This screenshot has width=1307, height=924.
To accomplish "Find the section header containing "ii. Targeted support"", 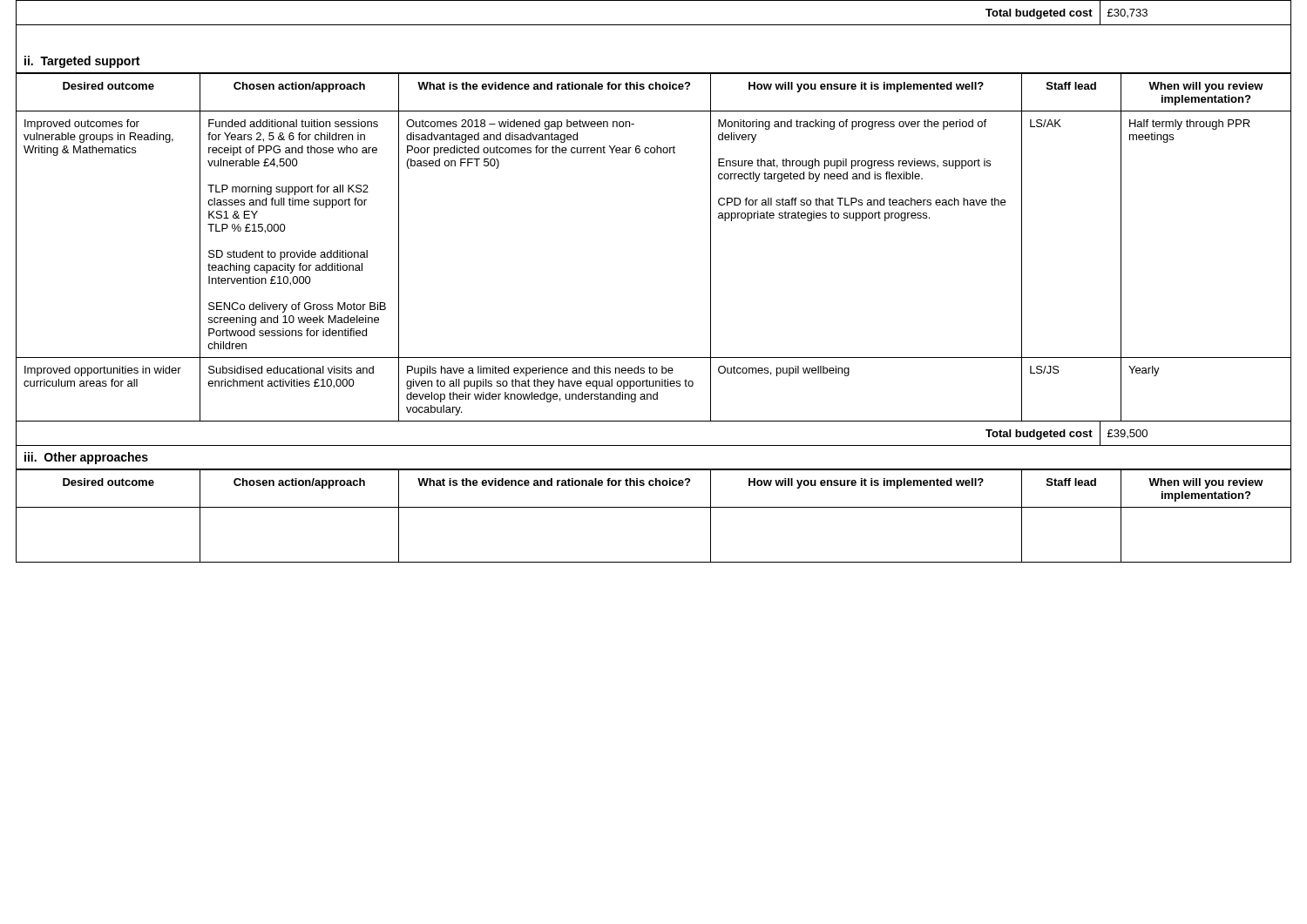I will click(x=82, y=61).
